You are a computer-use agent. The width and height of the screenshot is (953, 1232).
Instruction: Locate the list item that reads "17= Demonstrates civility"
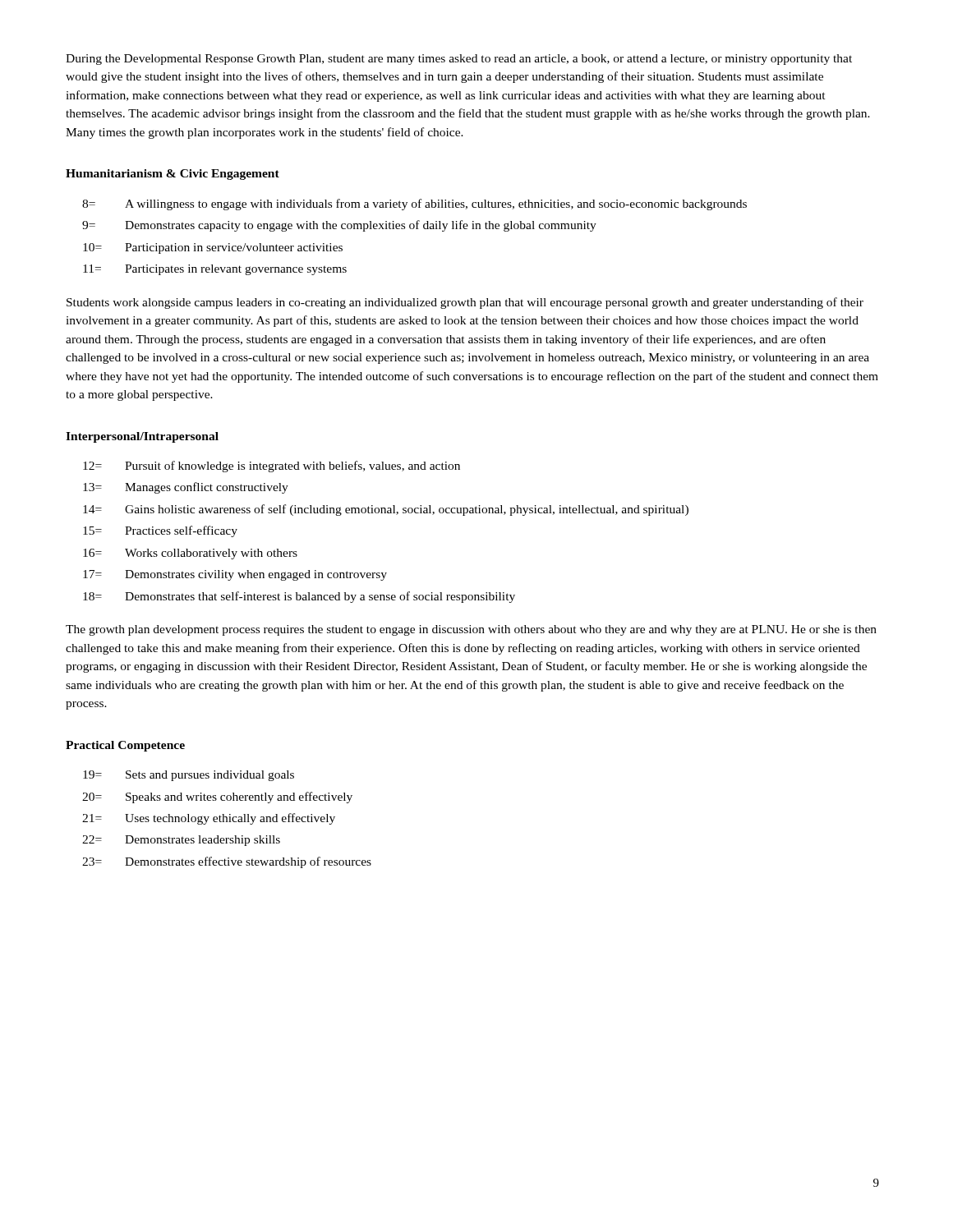235,575
